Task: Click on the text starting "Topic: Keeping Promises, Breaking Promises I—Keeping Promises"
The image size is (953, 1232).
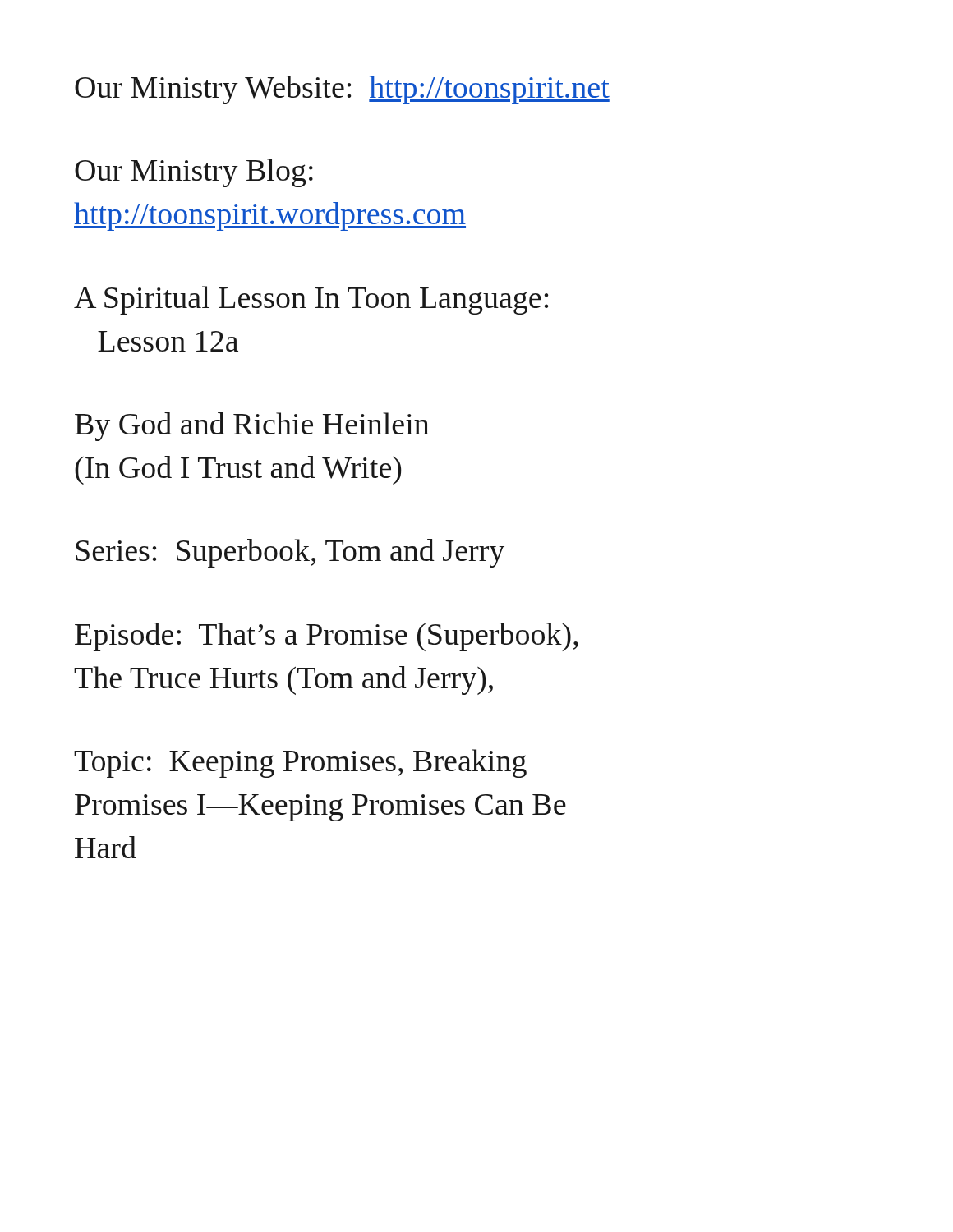Action: (320, 804)
